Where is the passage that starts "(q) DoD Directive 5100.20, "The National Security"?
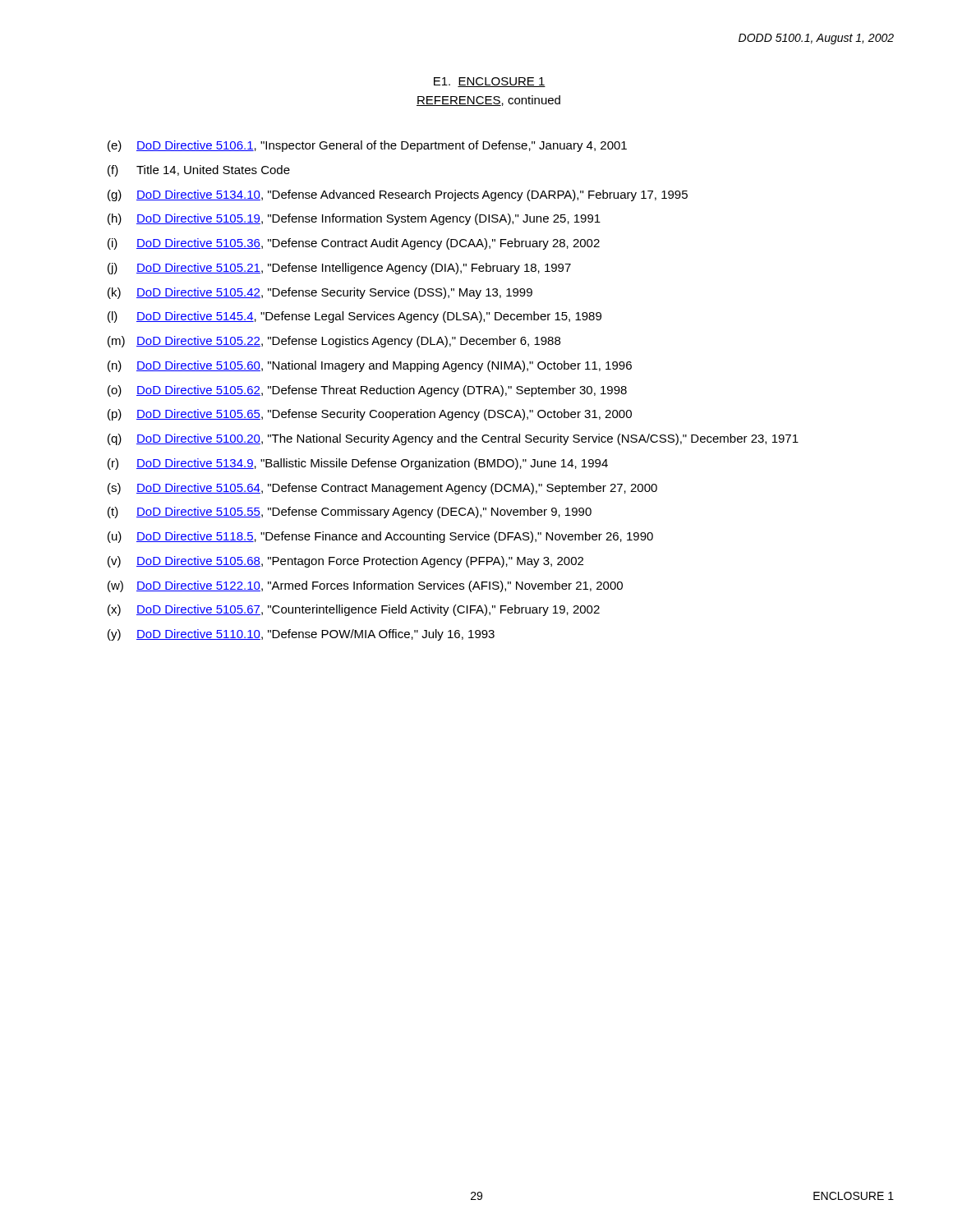The width and height of the screenshot is (953, 1232). pyautogui.click(x=489, y=439)
